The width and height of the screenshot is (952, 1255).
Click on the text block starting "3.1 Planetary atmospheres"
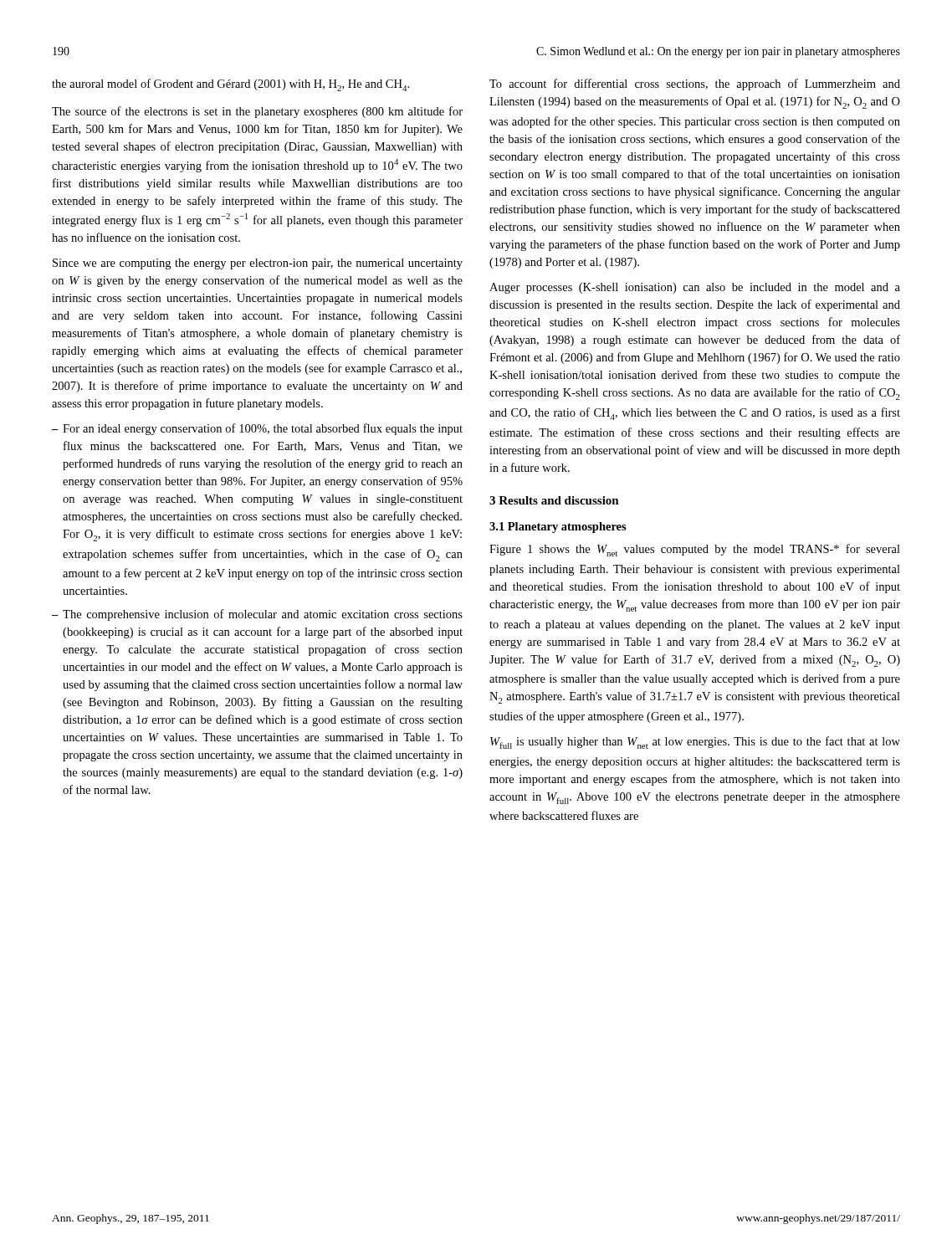[558, 527]
